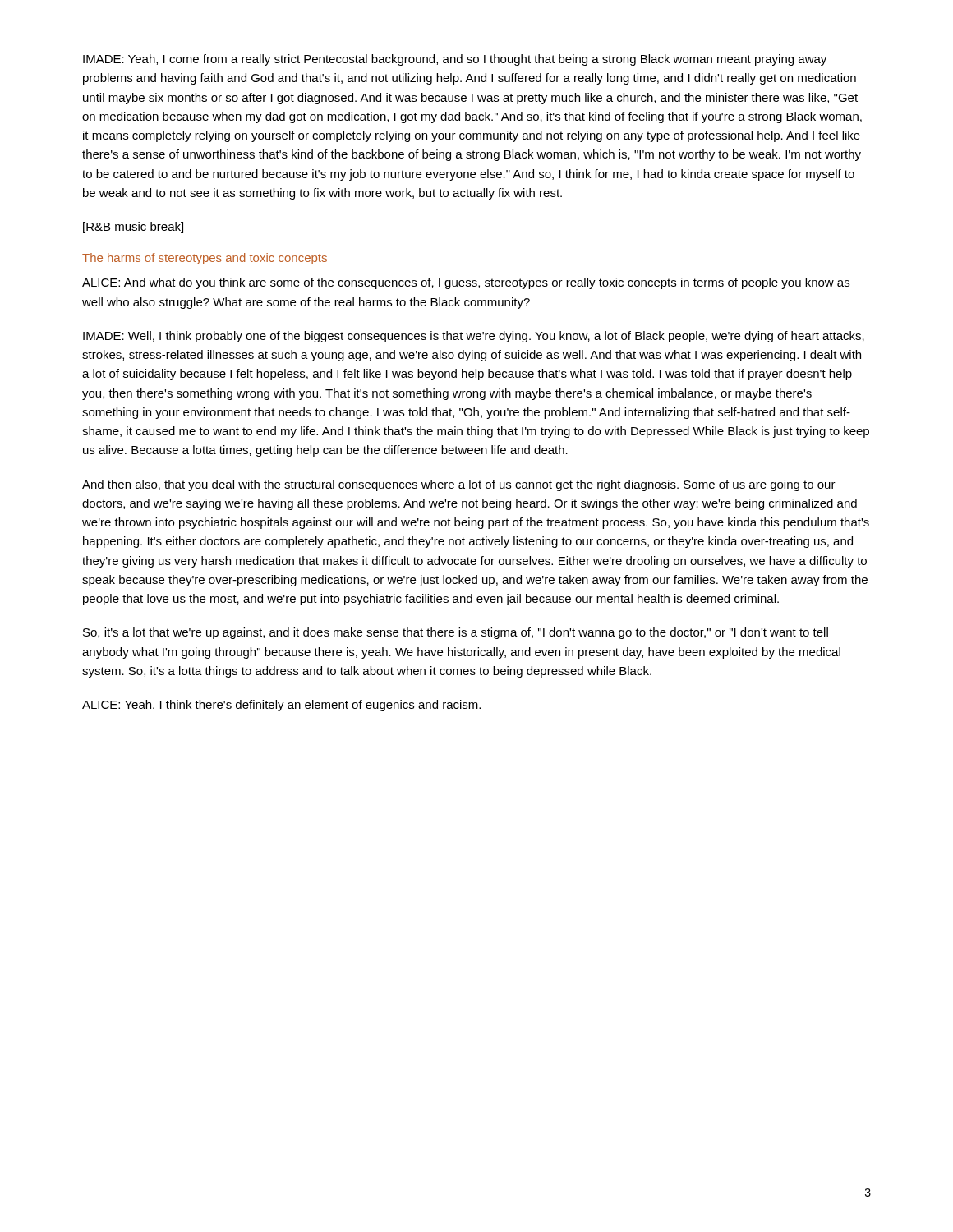
Task: Navigate to the passage starting "IMADE: Well, I think probably one of"
Action: (476, 393)
